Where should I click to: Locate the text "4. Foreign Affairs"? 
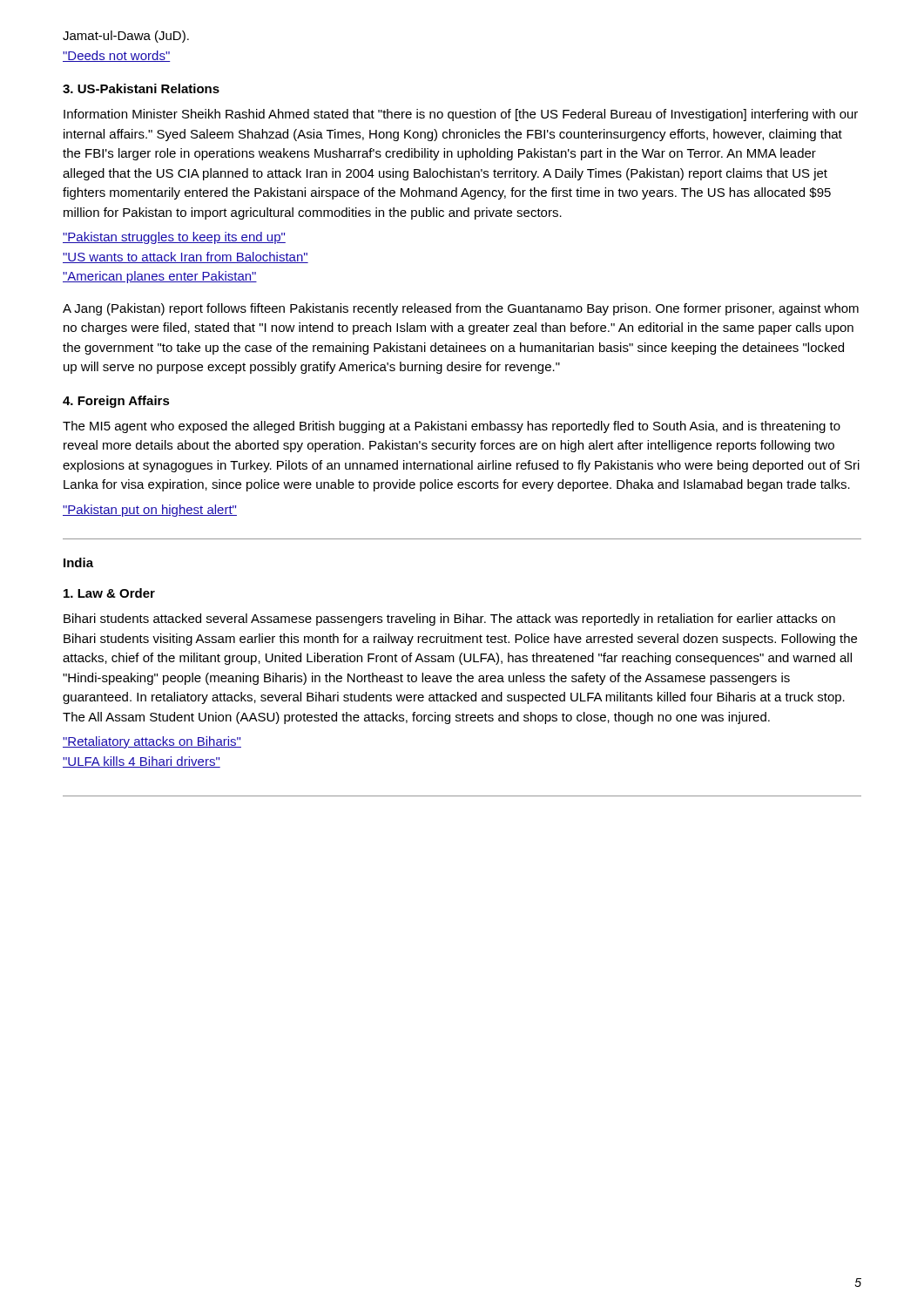point(116,400)
